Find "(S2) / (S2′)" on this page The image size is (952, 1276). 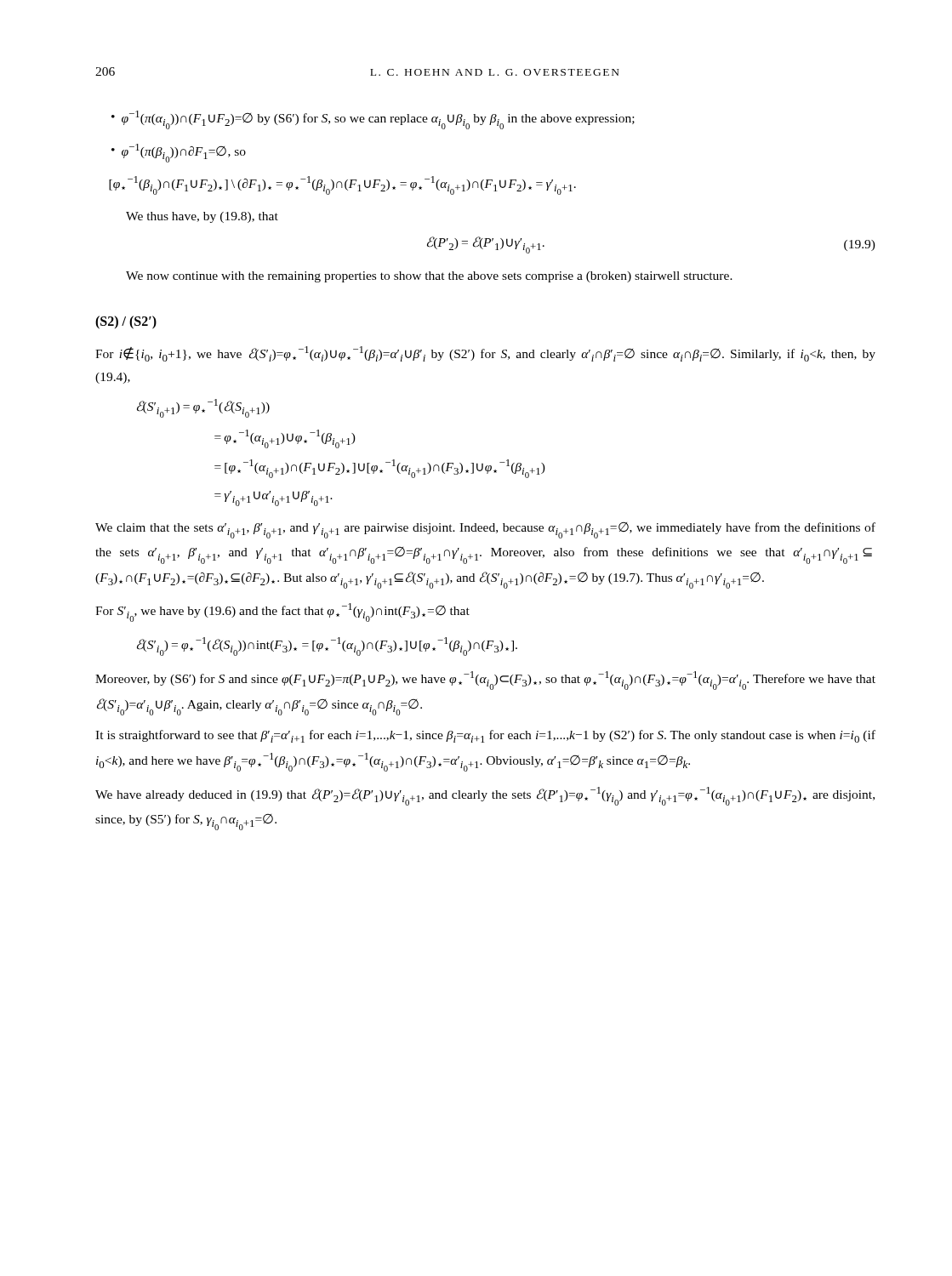click(x=126, y=321)
